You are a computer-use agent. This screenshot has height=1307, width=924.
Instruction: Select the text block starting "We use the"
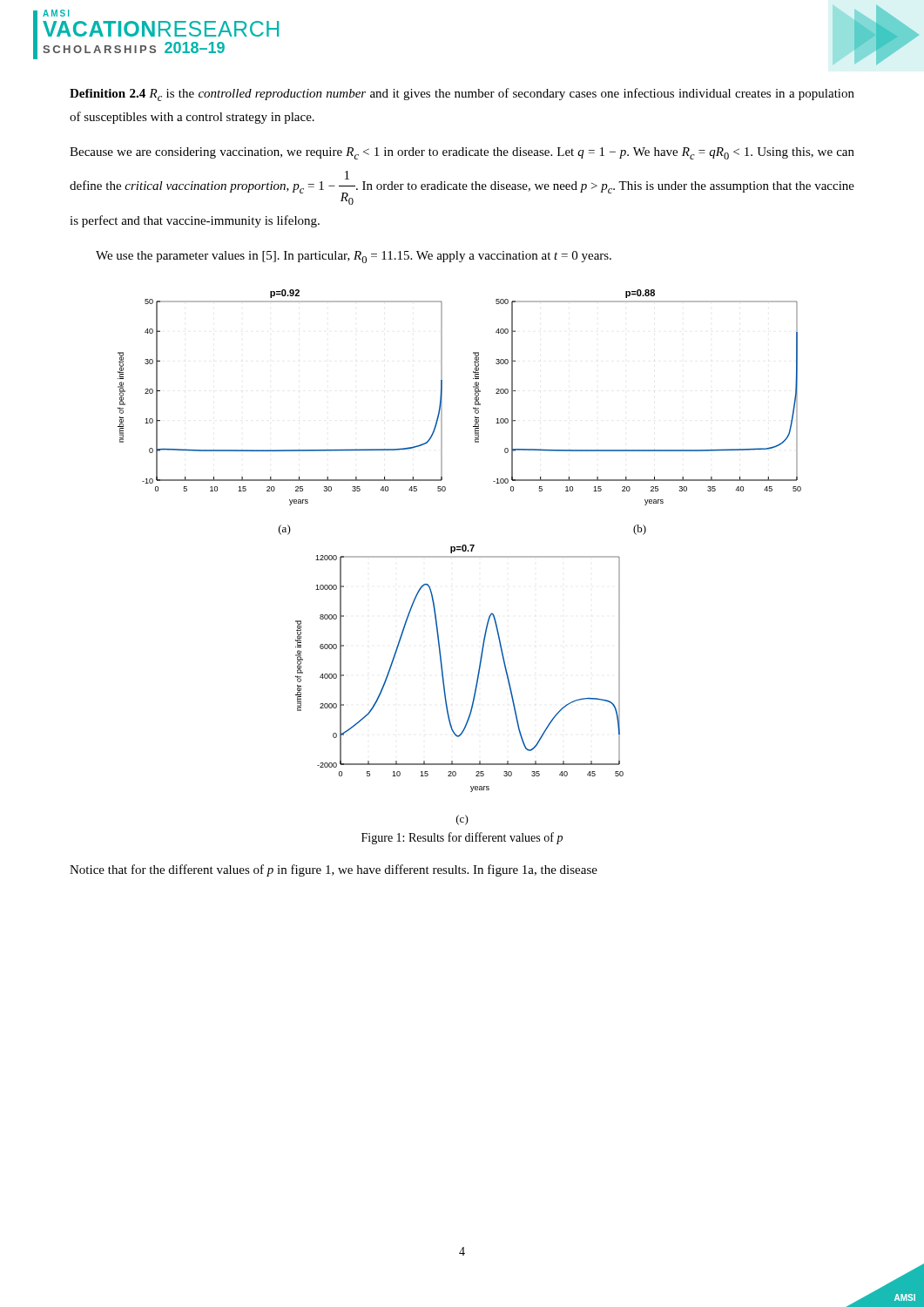point(354,257)
